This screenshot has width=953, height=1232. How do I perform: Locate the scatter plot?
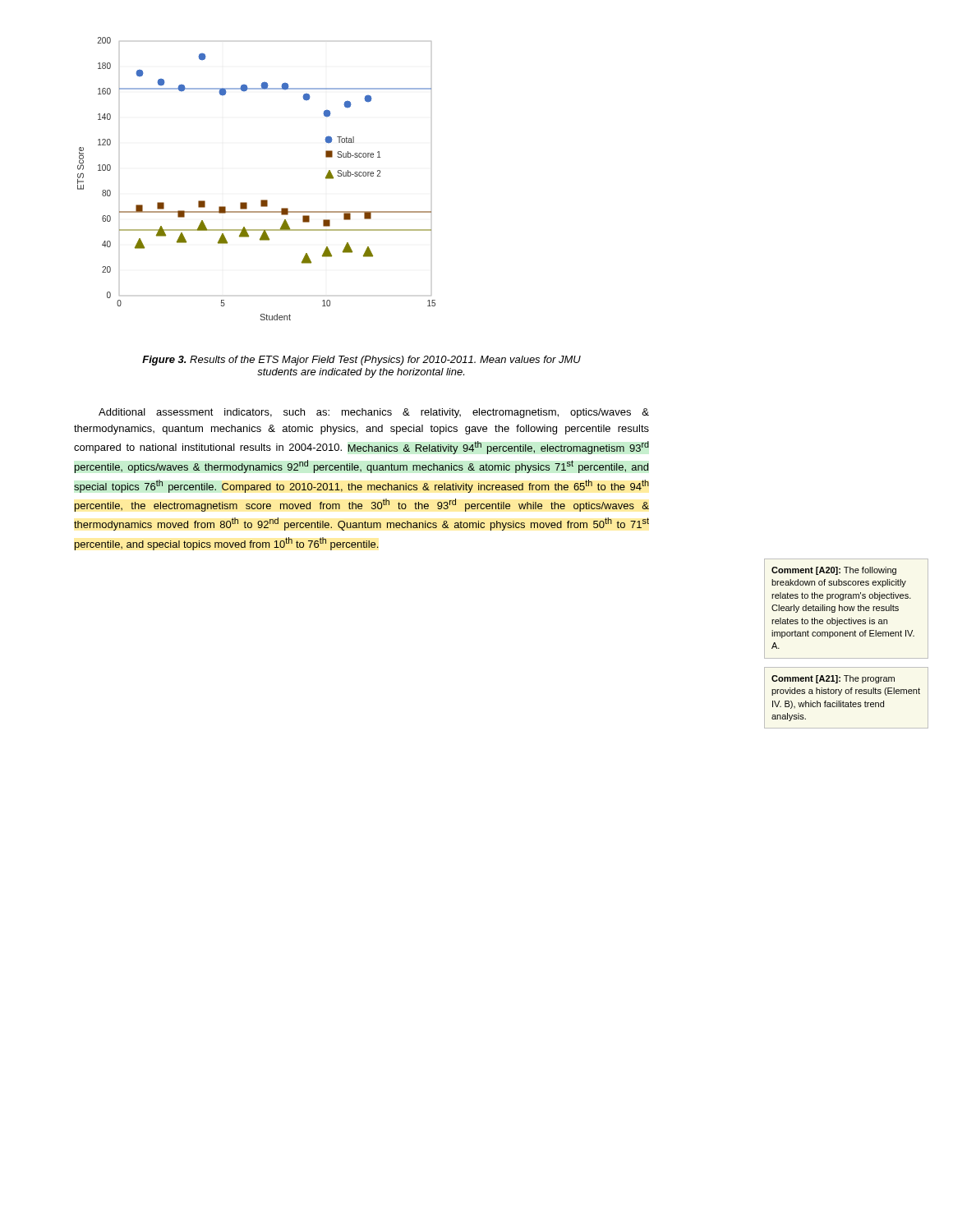288,189
